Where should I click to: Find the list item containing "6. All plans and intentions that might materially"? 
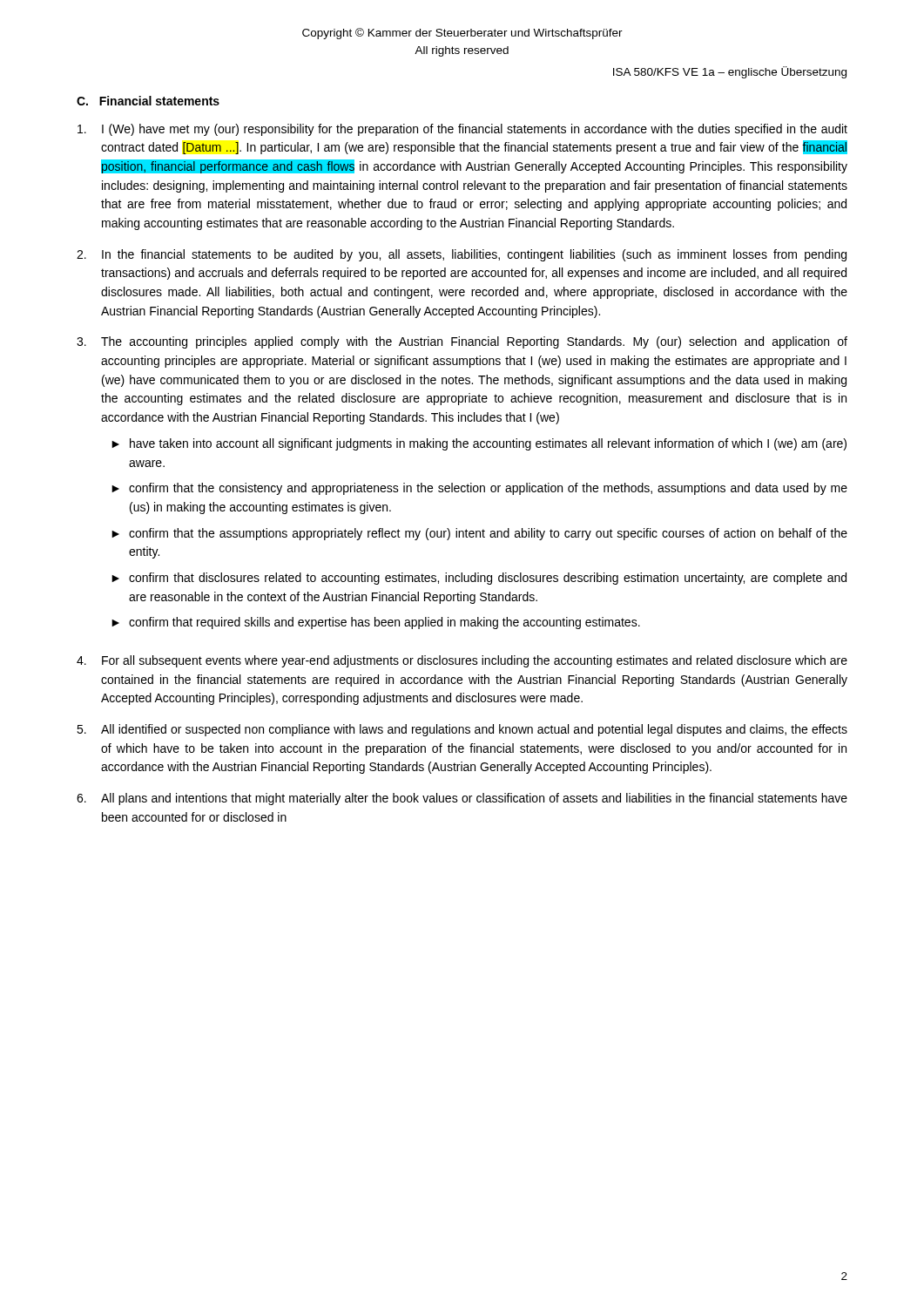point(462,808)
